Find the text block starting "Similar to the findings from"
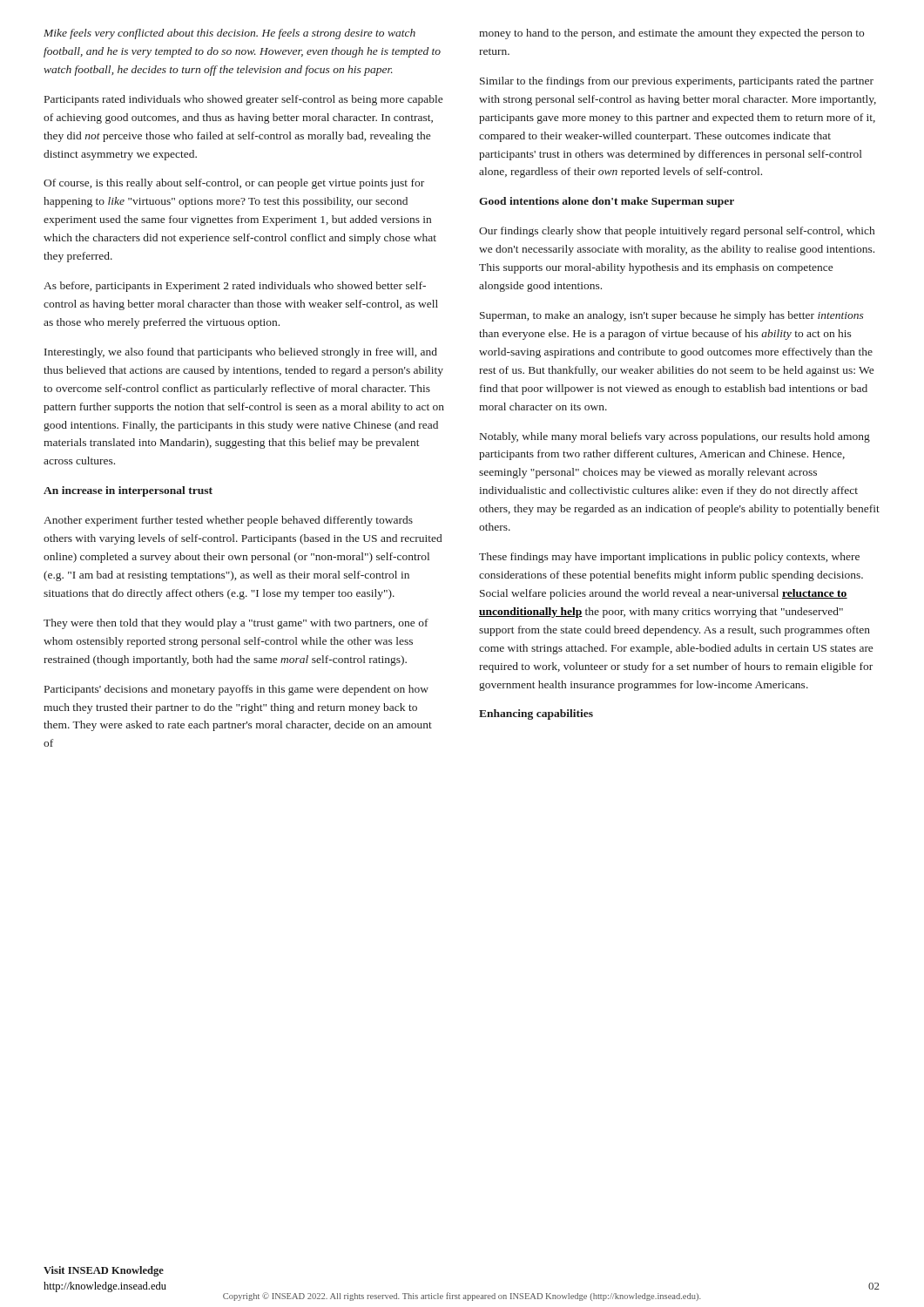924x1307 pixels. (x=679, y=127)
